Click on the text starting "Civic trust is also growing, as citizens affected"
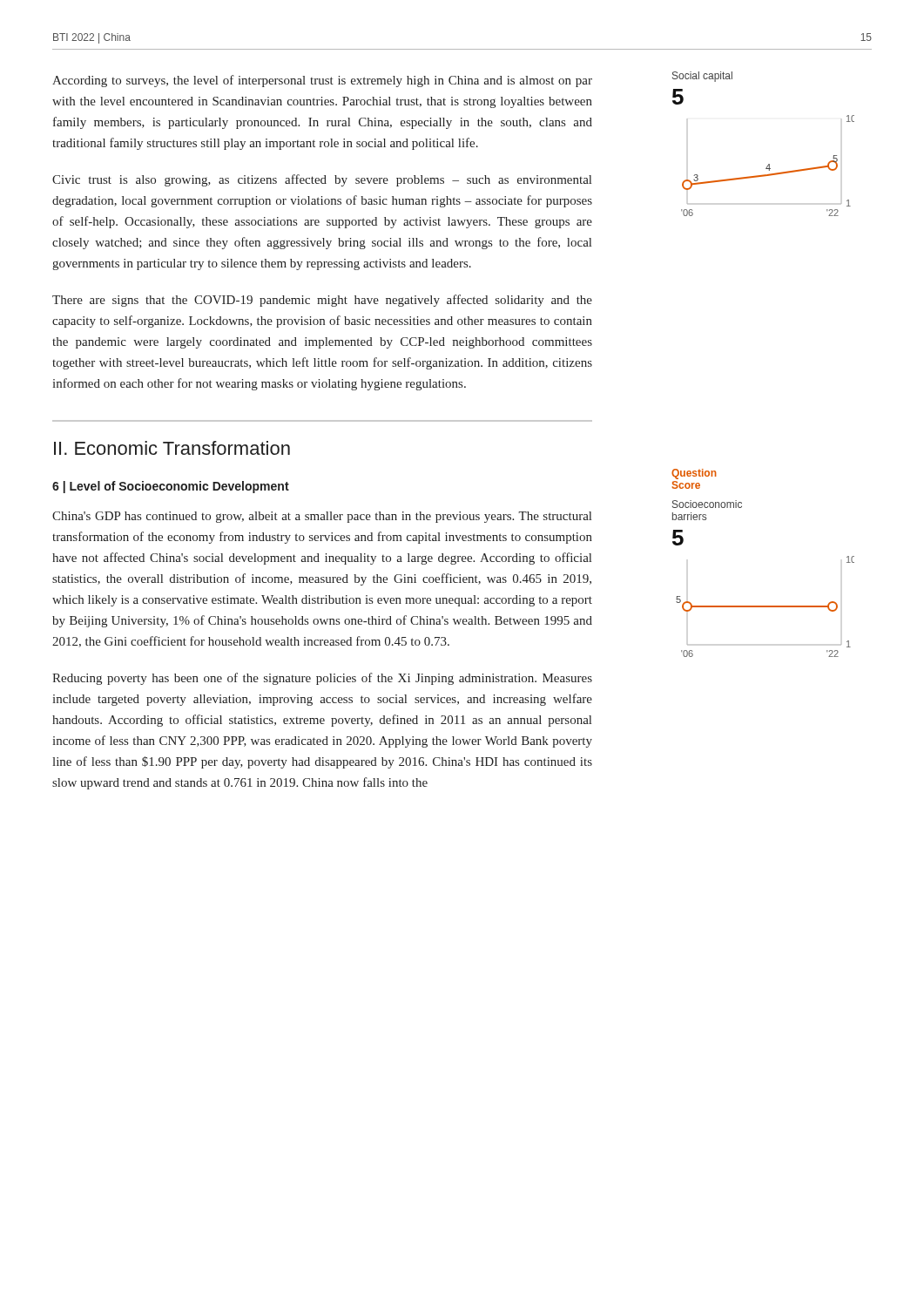 coord(322,221)
